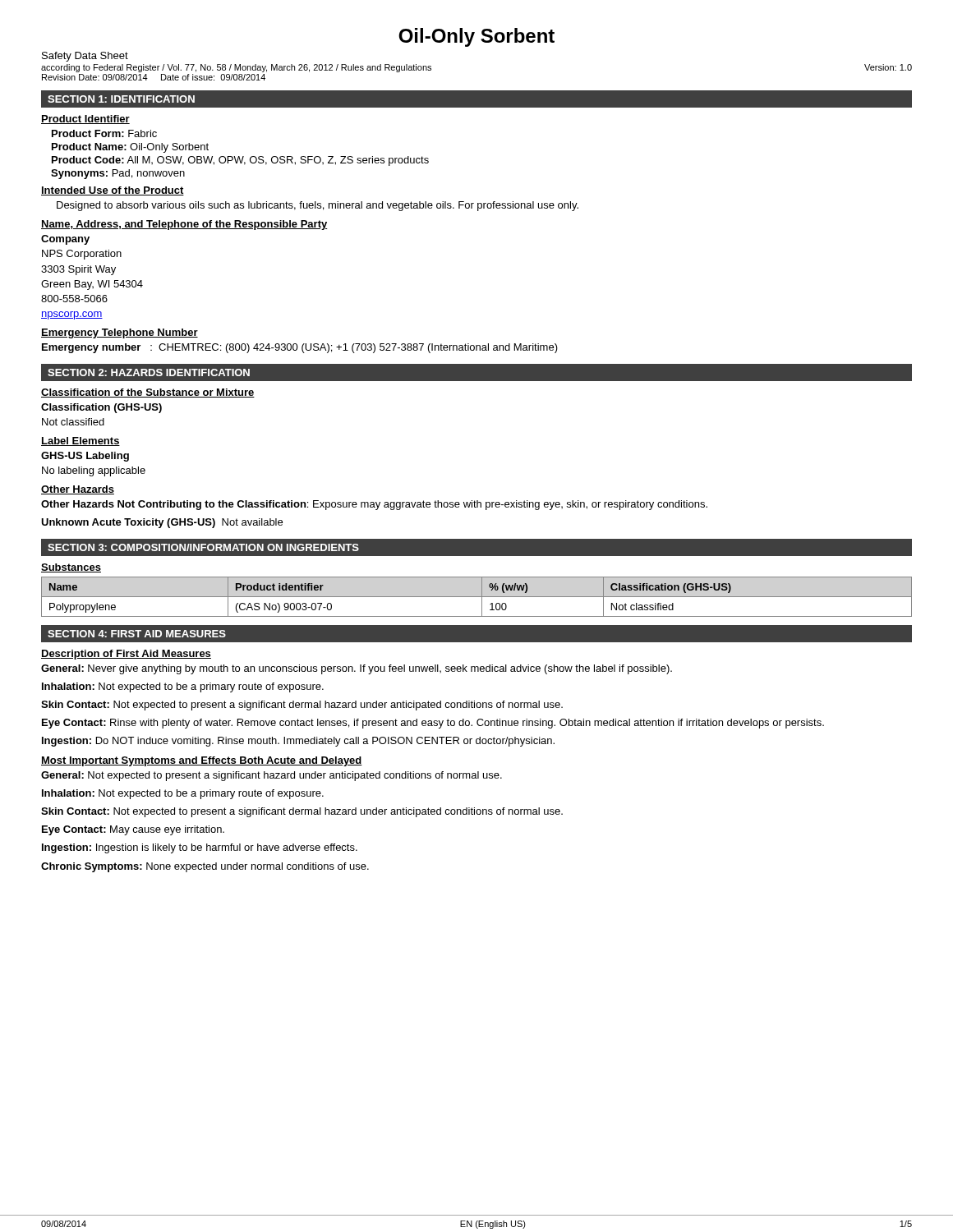953x1232 pixels.
Task: Click on the block starting "Classification of the Substance or Mixture Classification"
Action: pyautogui.click(x=148, y=393)
